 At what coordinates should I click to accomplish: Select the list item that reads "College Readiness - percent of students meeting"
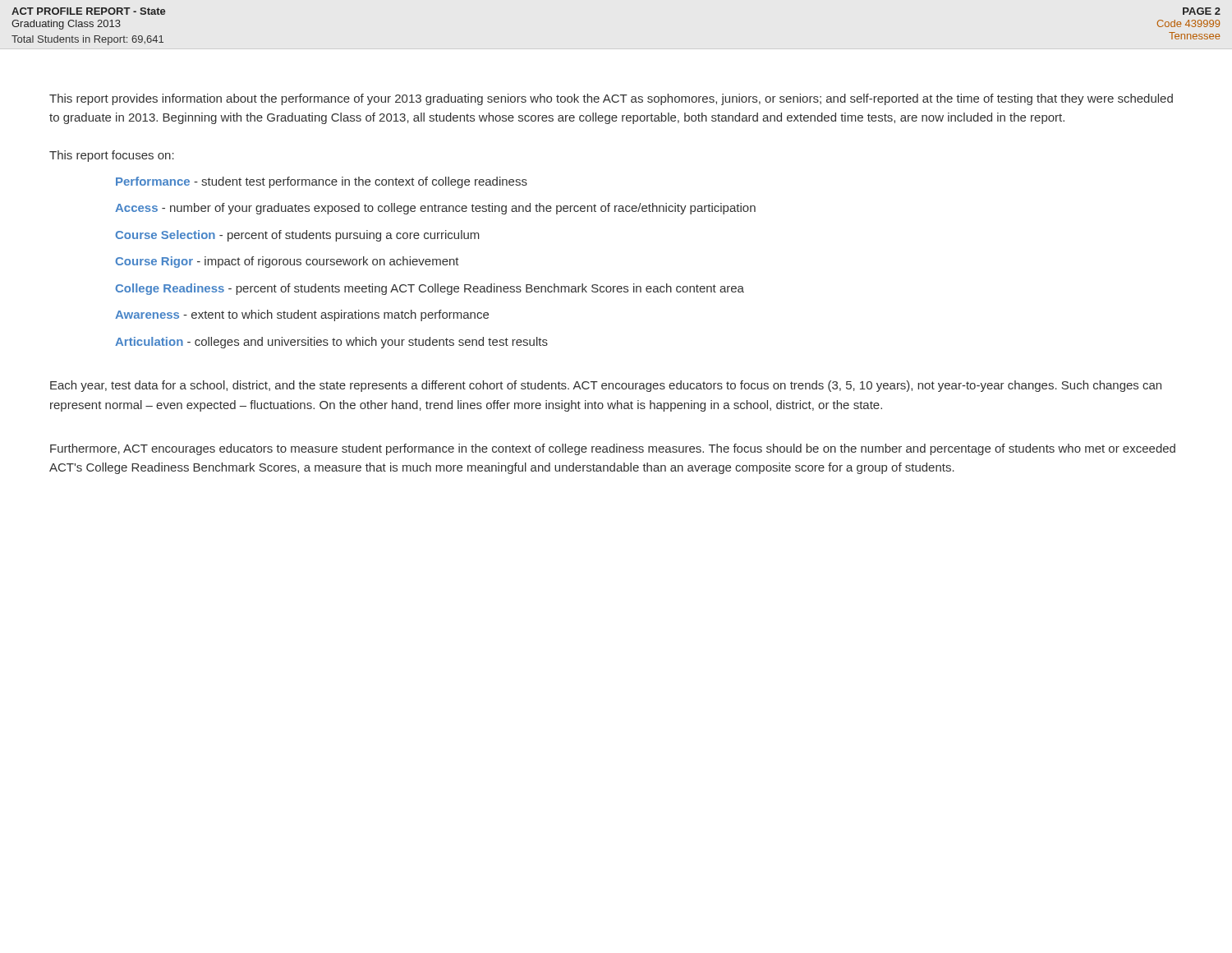[x=430, y=288]
